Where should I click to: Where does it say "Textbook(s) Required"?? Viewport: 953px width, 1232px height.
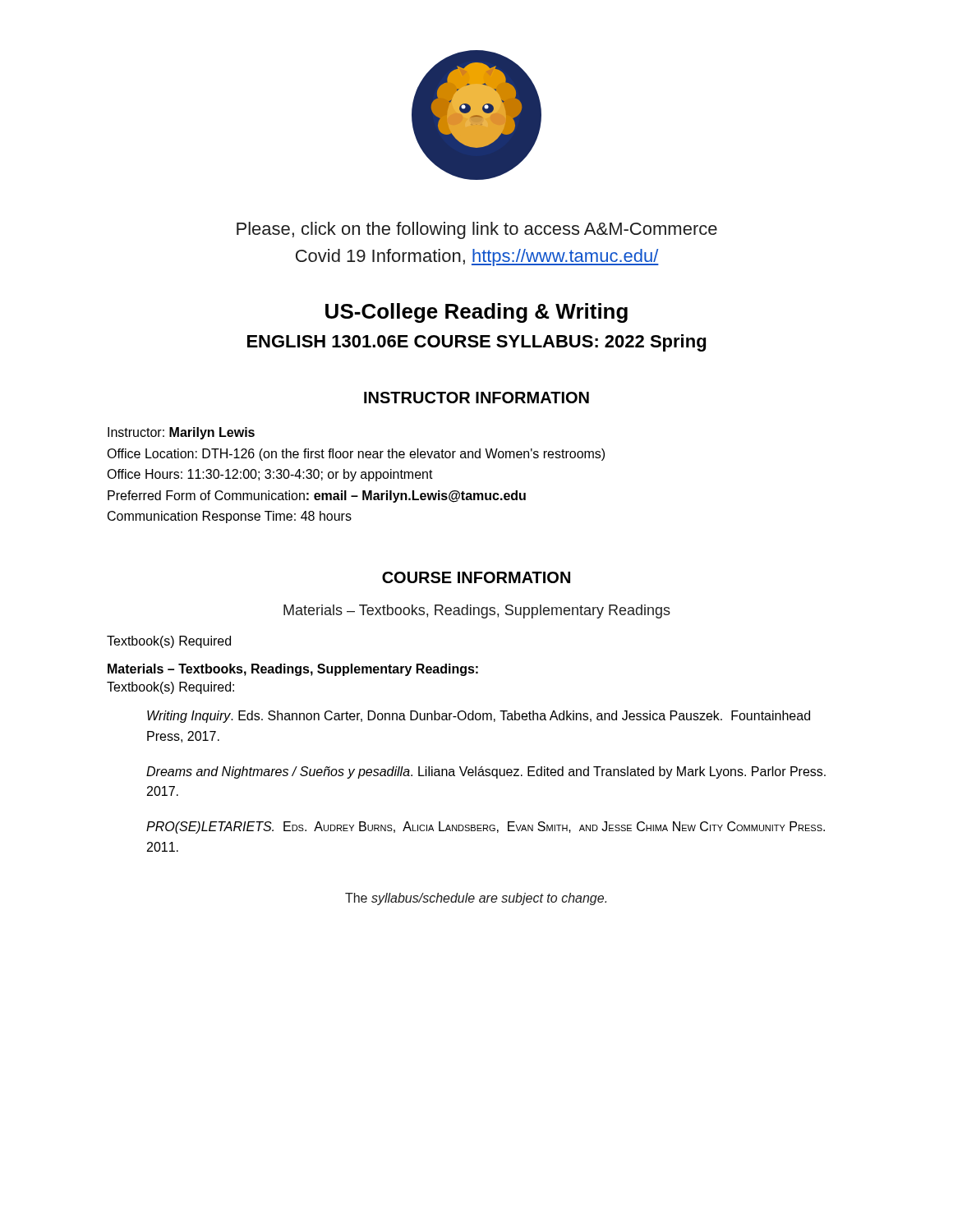point(169,641)
